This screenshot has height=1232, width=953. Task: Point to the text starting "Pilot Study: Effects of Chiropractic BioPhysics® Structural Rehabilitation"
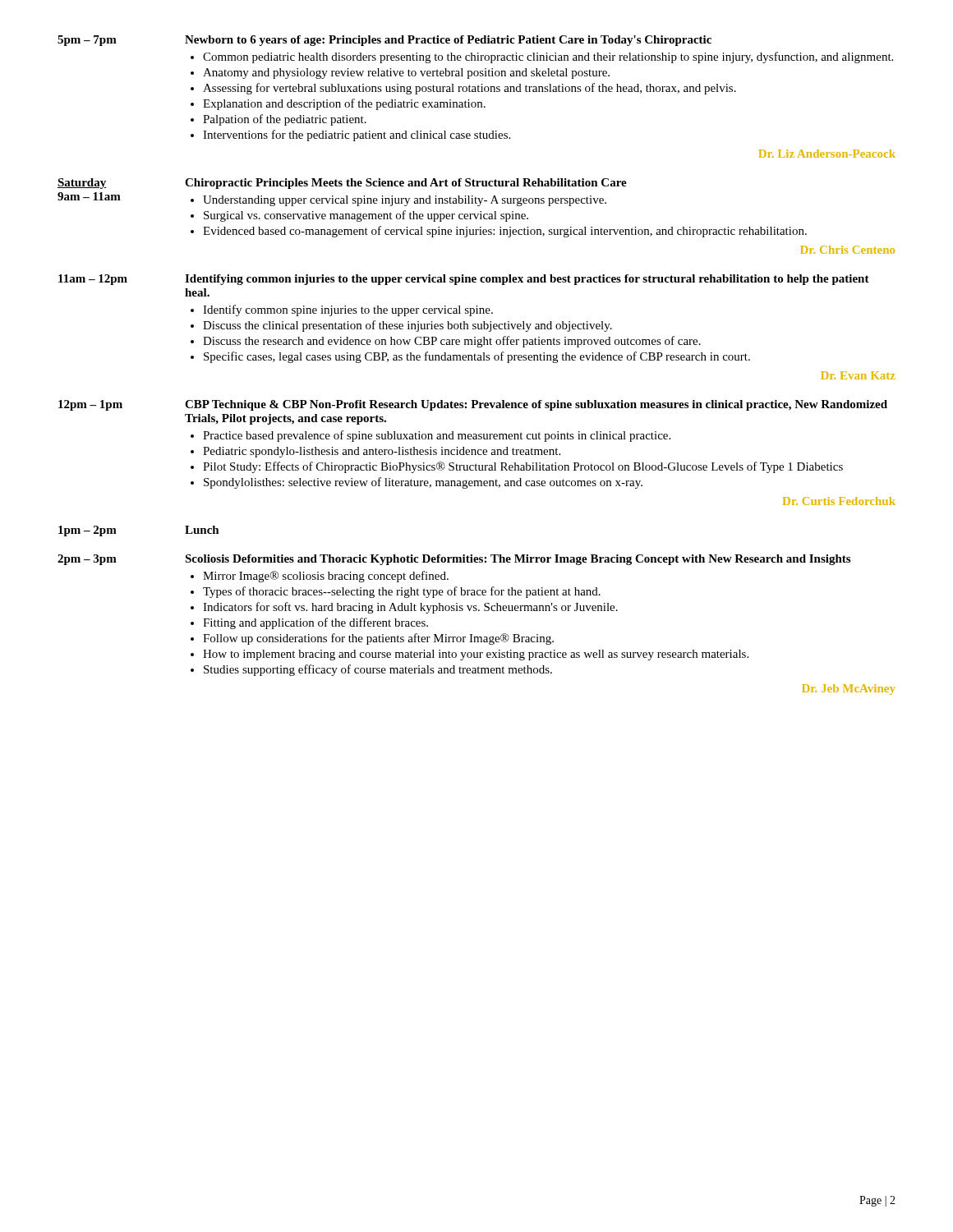pyautogui.click(x=523, y=466)
